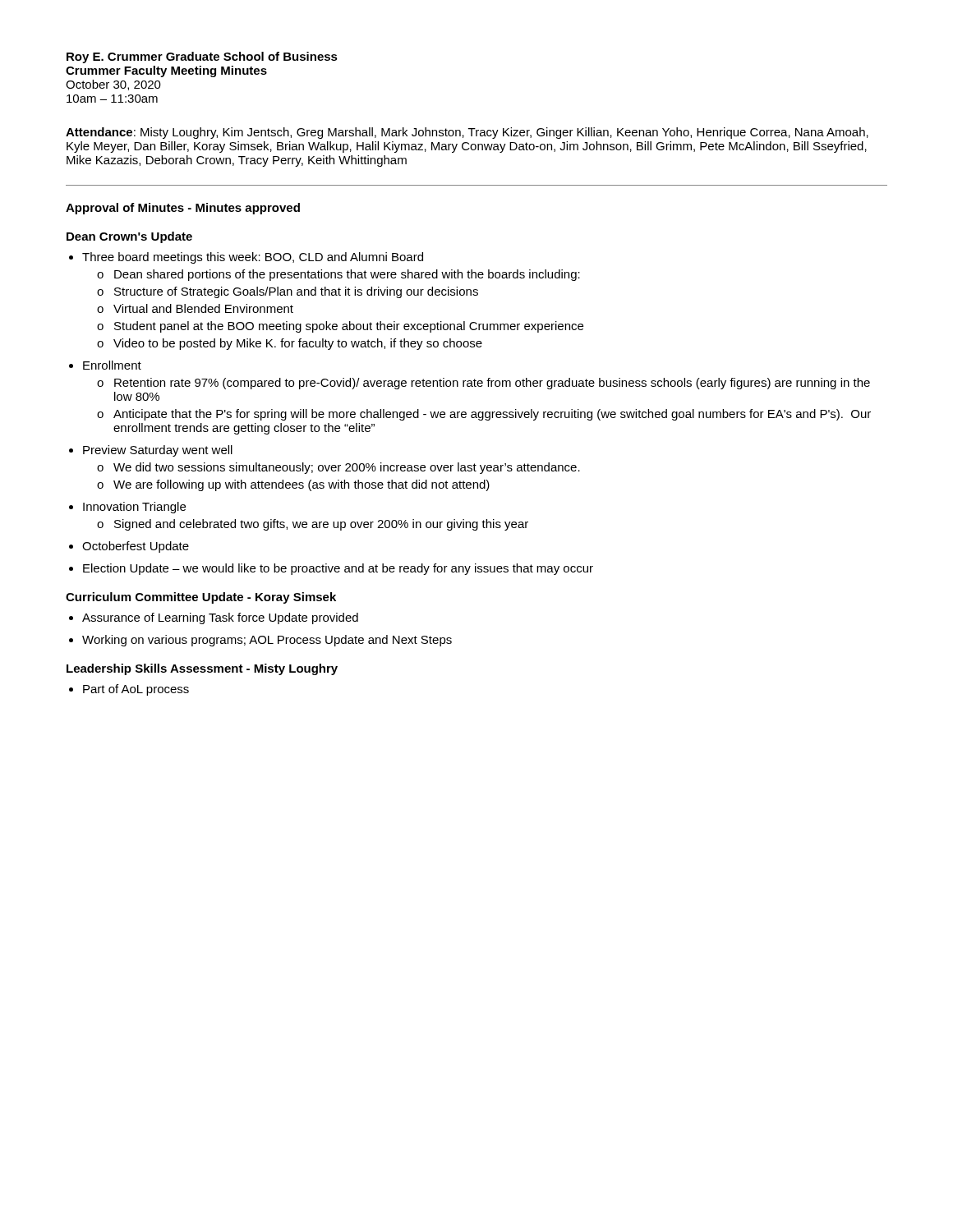Locate the list item with the text "Election Update – we would like to be"
This screenshot has height=1232, width=953.
tap(338, 568)
